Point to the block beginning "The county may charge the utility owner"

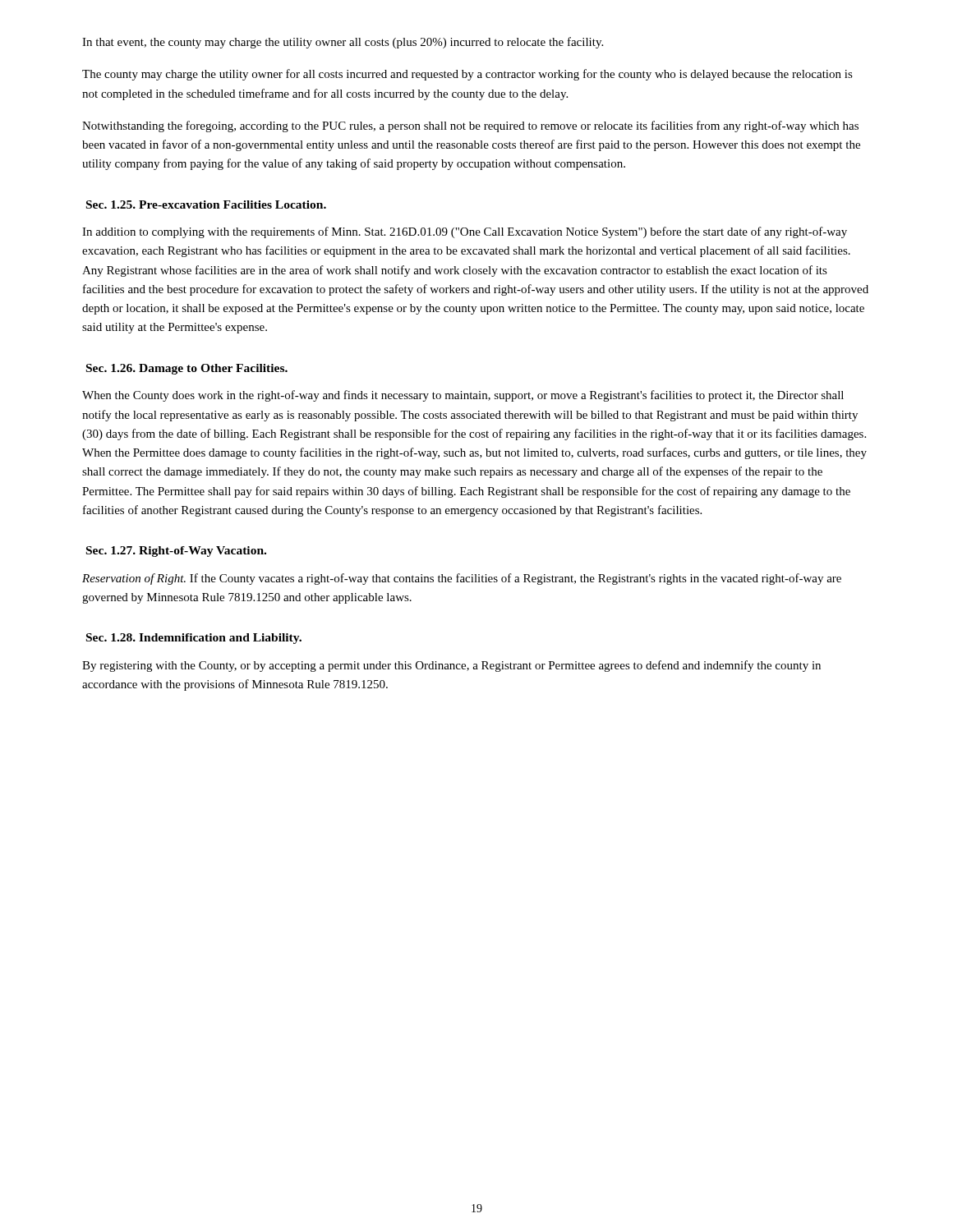[x=467, y=84]
